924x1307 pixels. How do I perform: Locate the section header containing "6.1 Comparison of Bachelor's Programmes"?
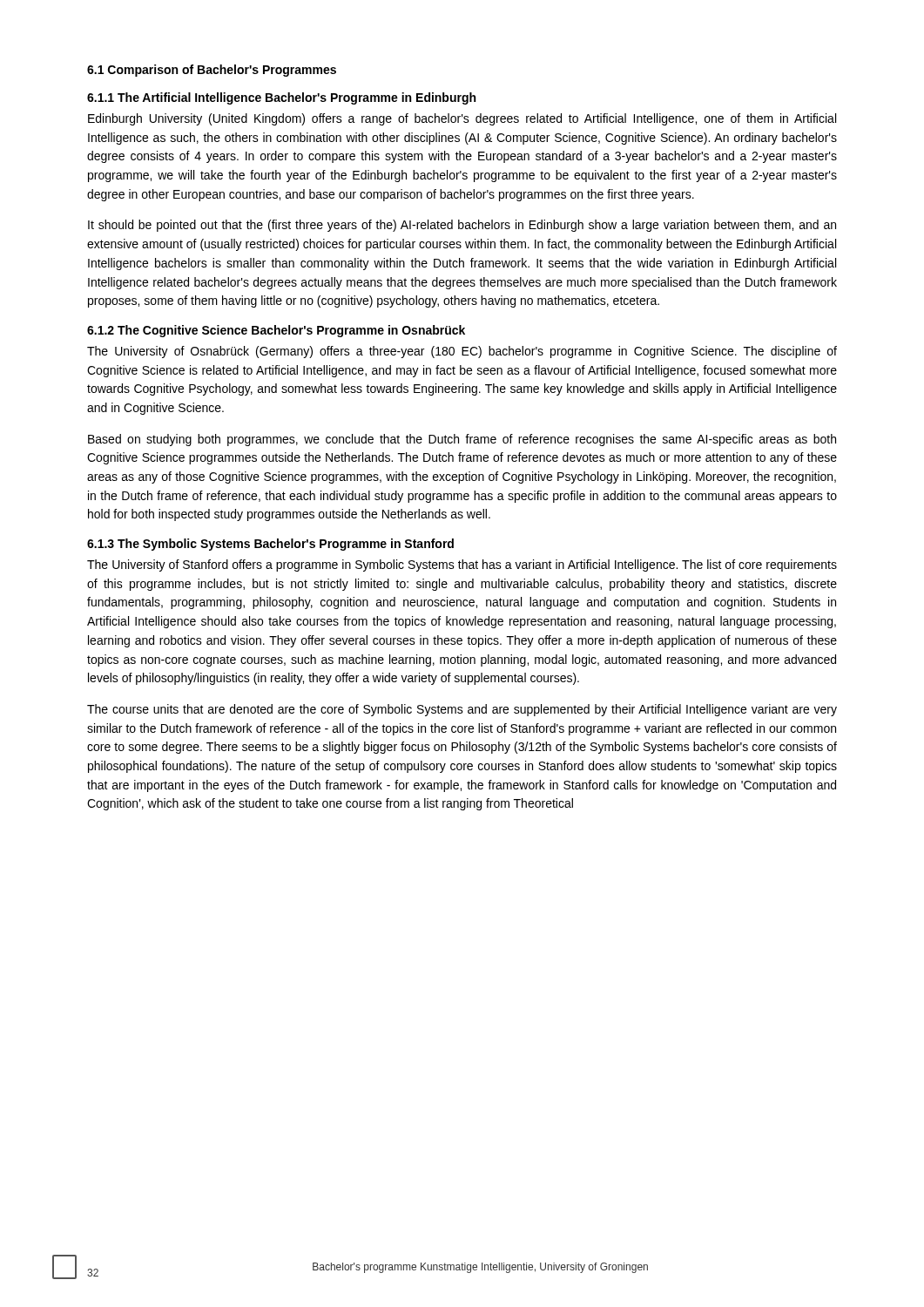[212, 70]
